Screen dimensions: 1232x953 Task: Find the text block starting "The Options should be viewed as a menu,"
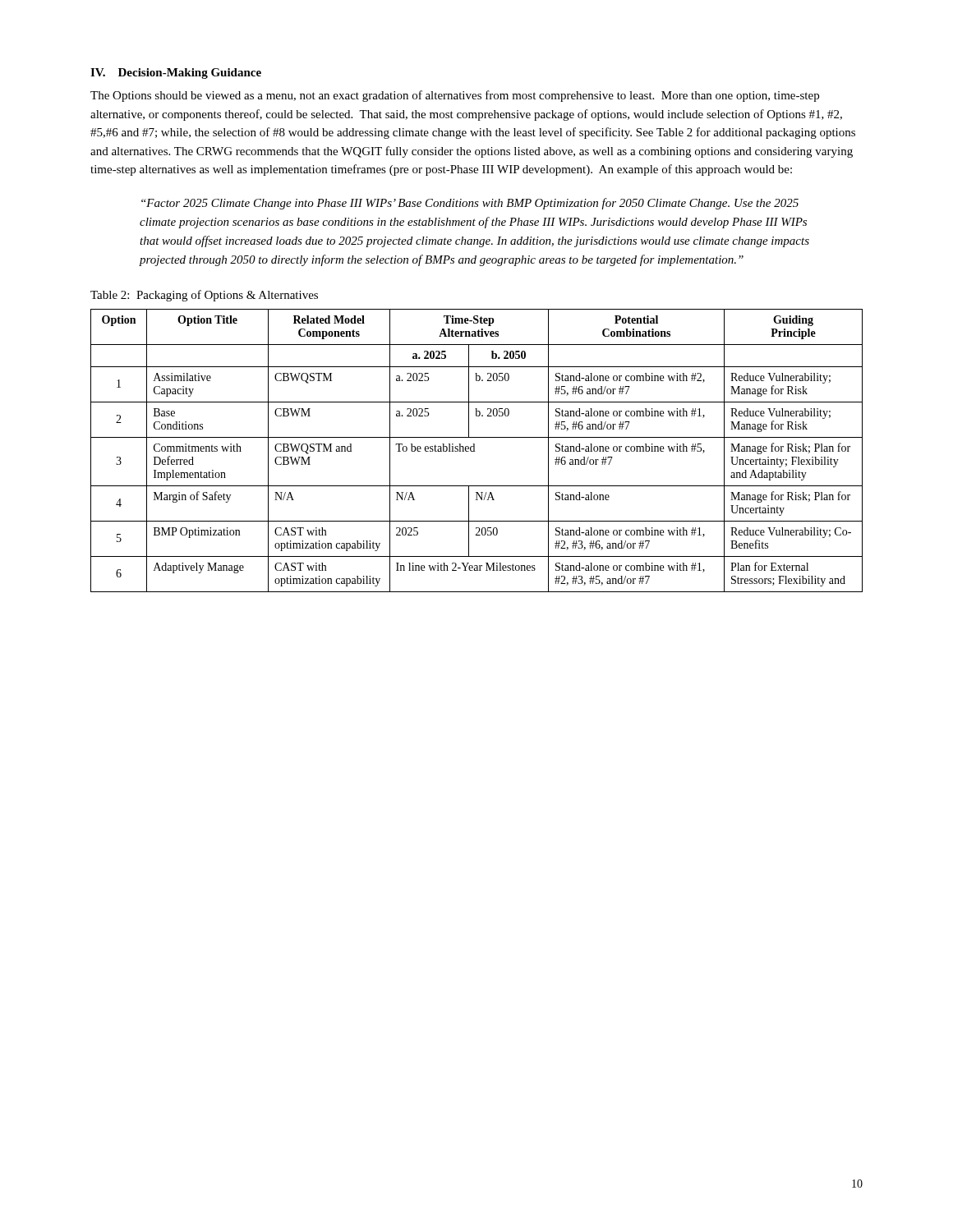coord(473,132)
